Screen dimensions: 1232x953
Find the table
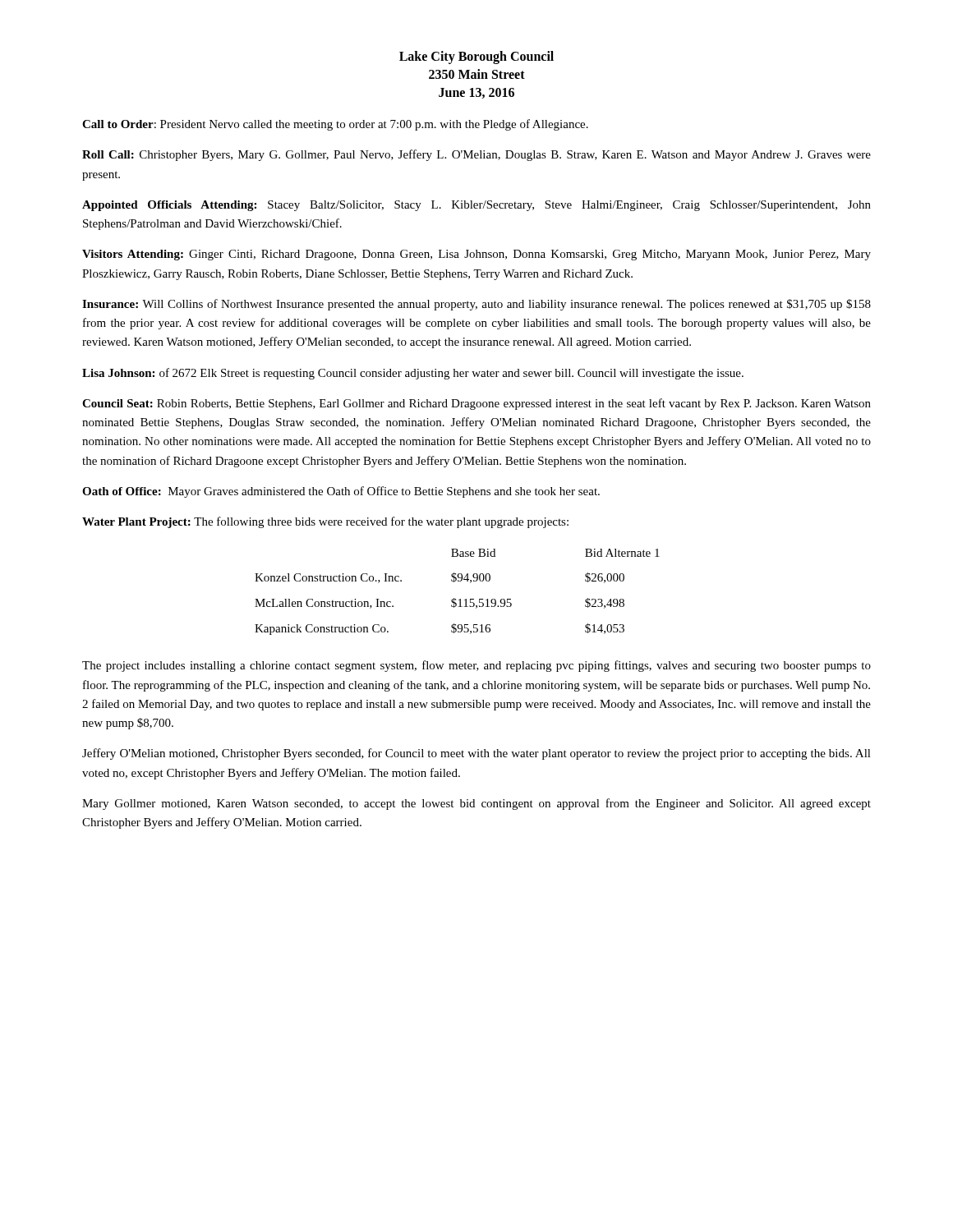(476, 594)
